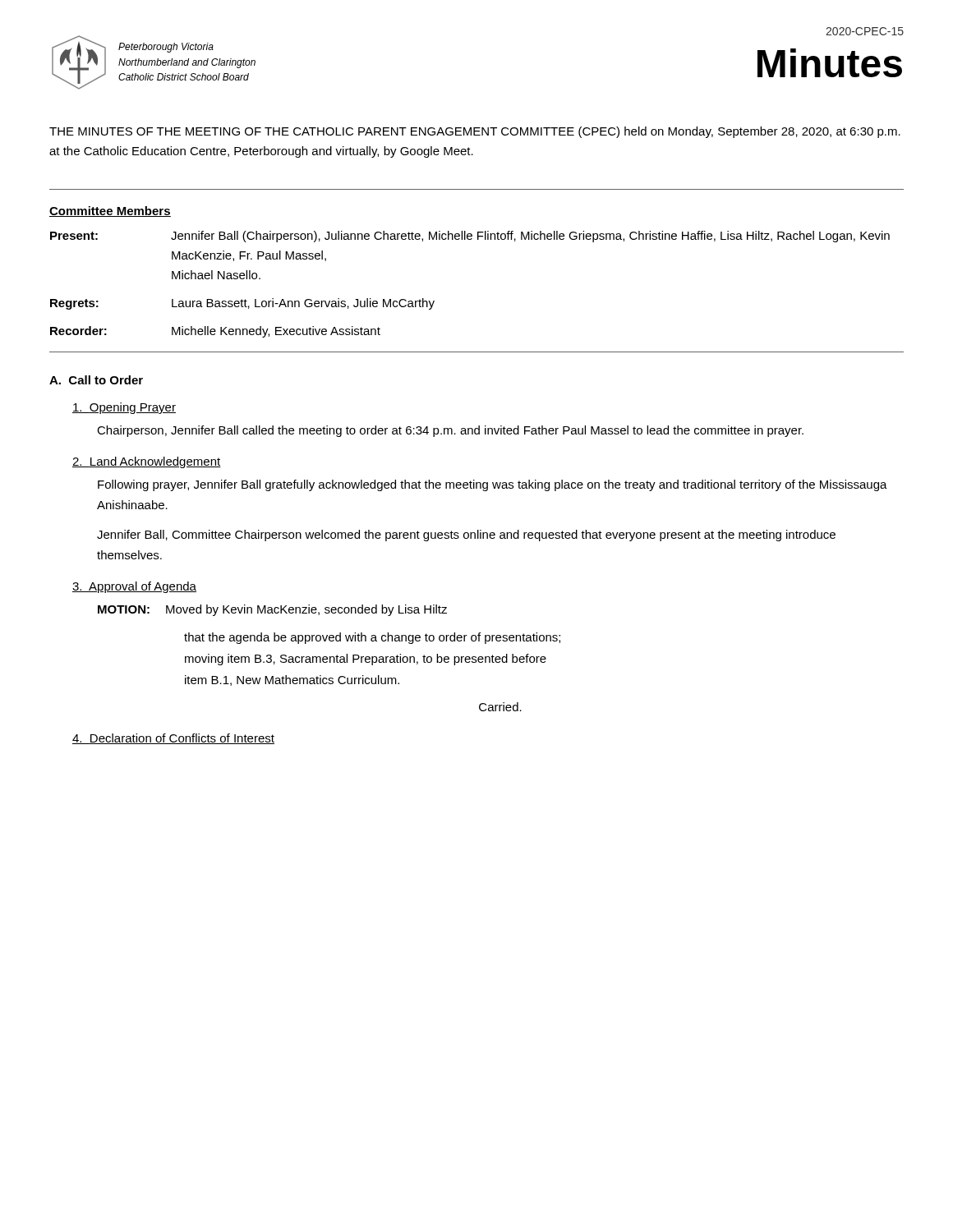Click on the logo
953x1232 pixels.
pos(153,62)
